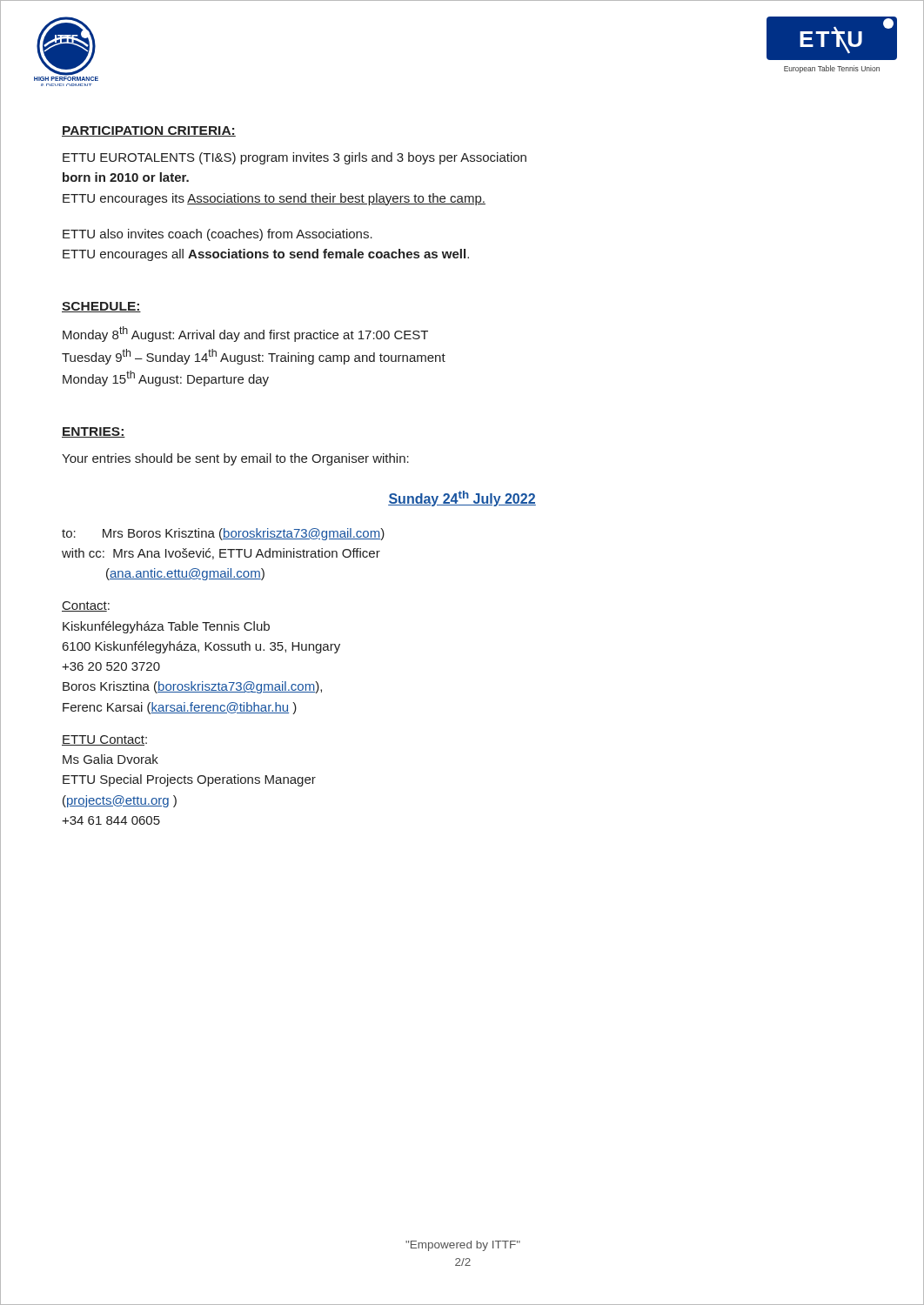Locate the text block with the text "to: Mrs Boros Krisztina"
The image size is (924, 1305).
point(223,553)
